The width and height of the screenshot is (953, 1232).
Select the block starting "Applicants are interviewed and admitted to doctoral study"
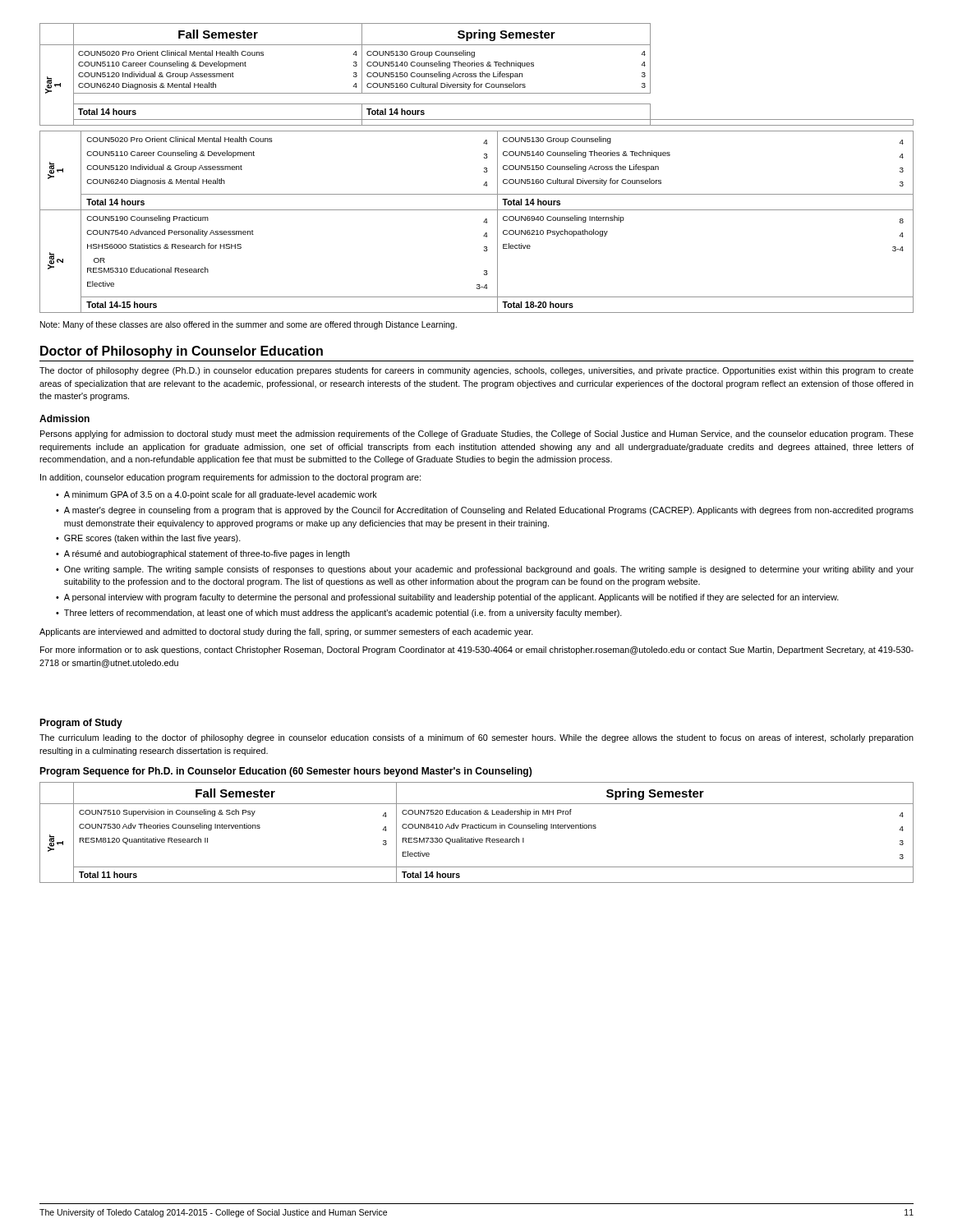[x=286, y=632]
